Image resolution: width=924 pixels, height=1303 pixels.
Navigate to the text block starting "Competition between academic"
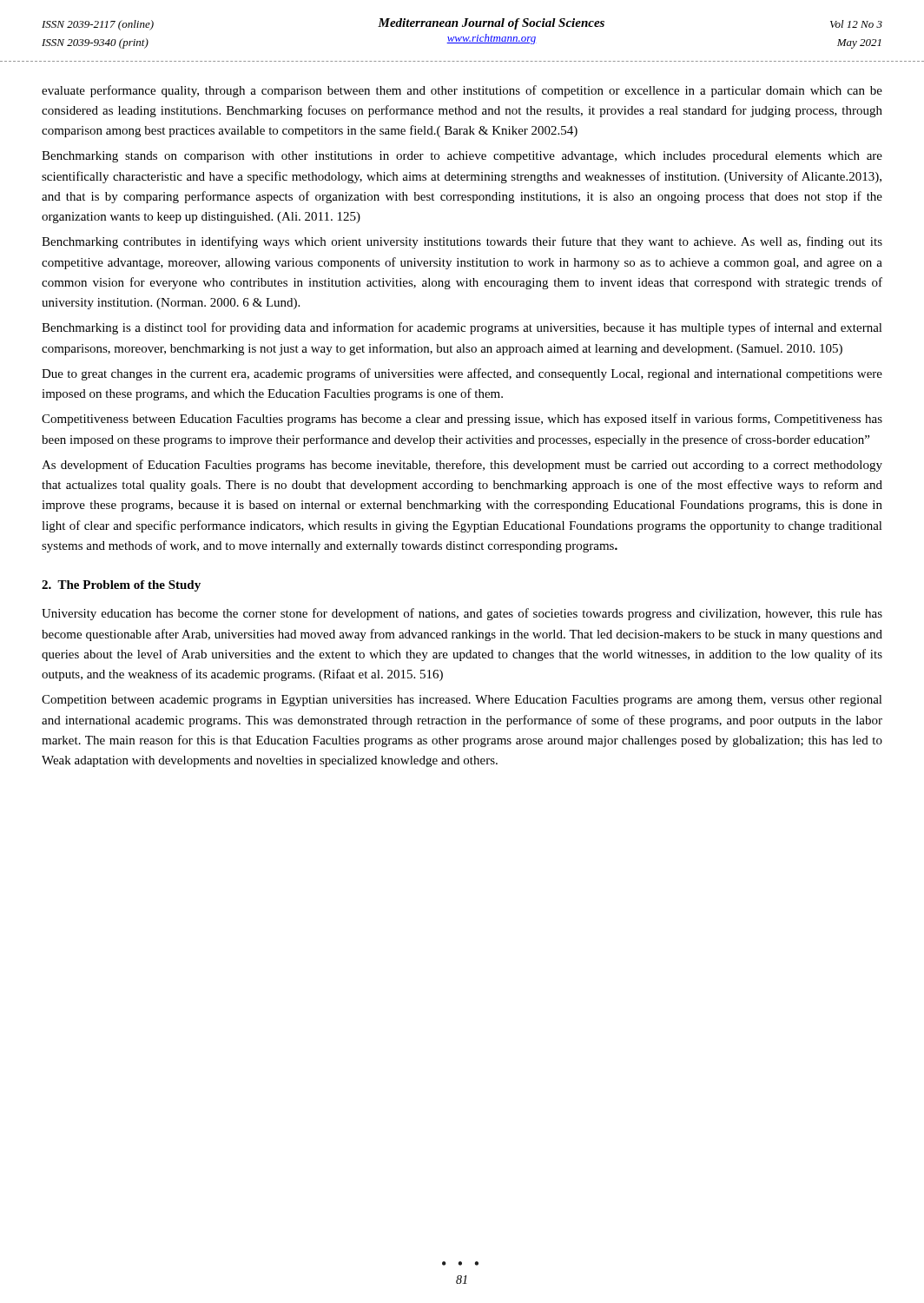462,730
